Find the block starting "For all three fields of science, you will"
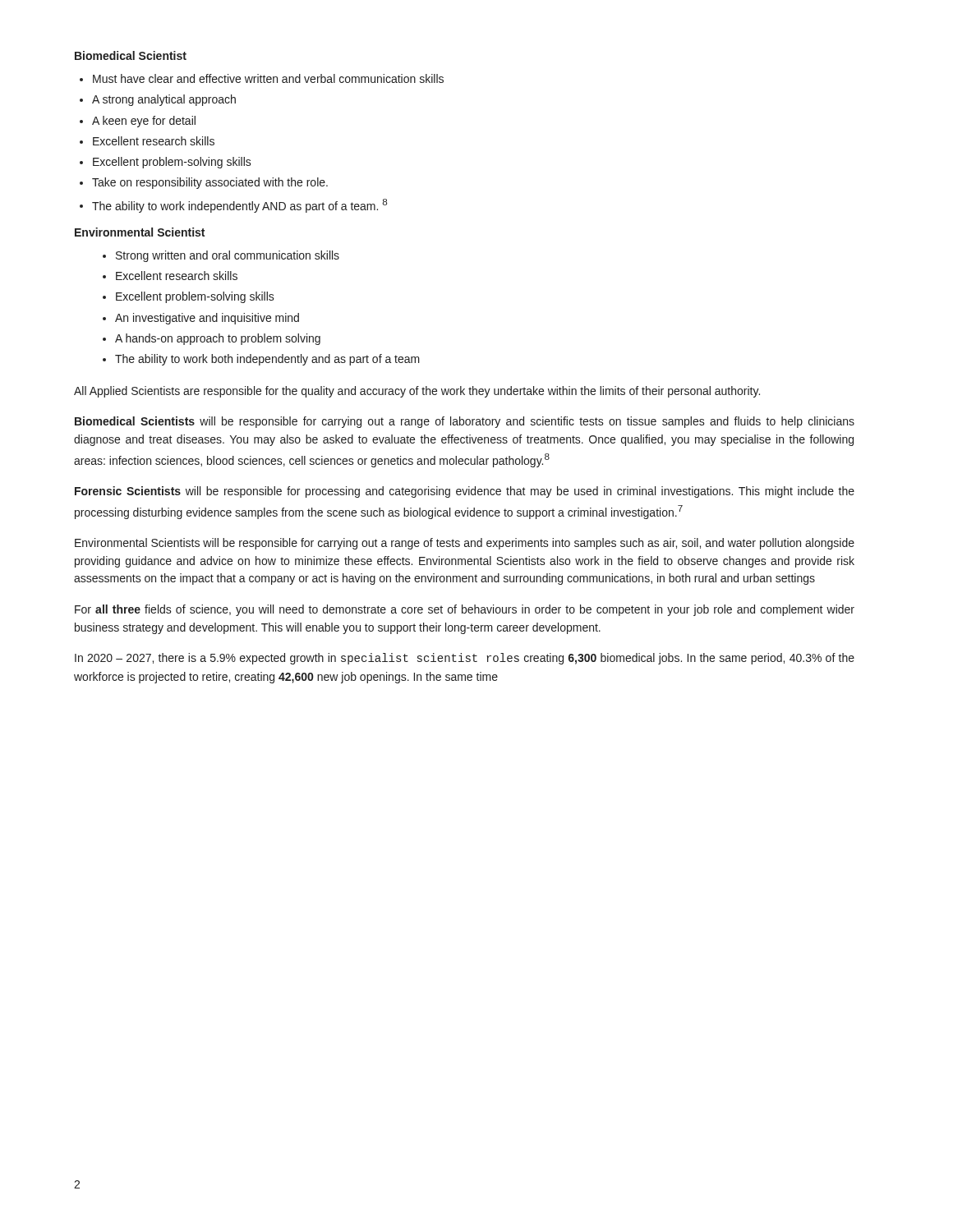This screenshot has width=953, height=1232. point(464,618)
